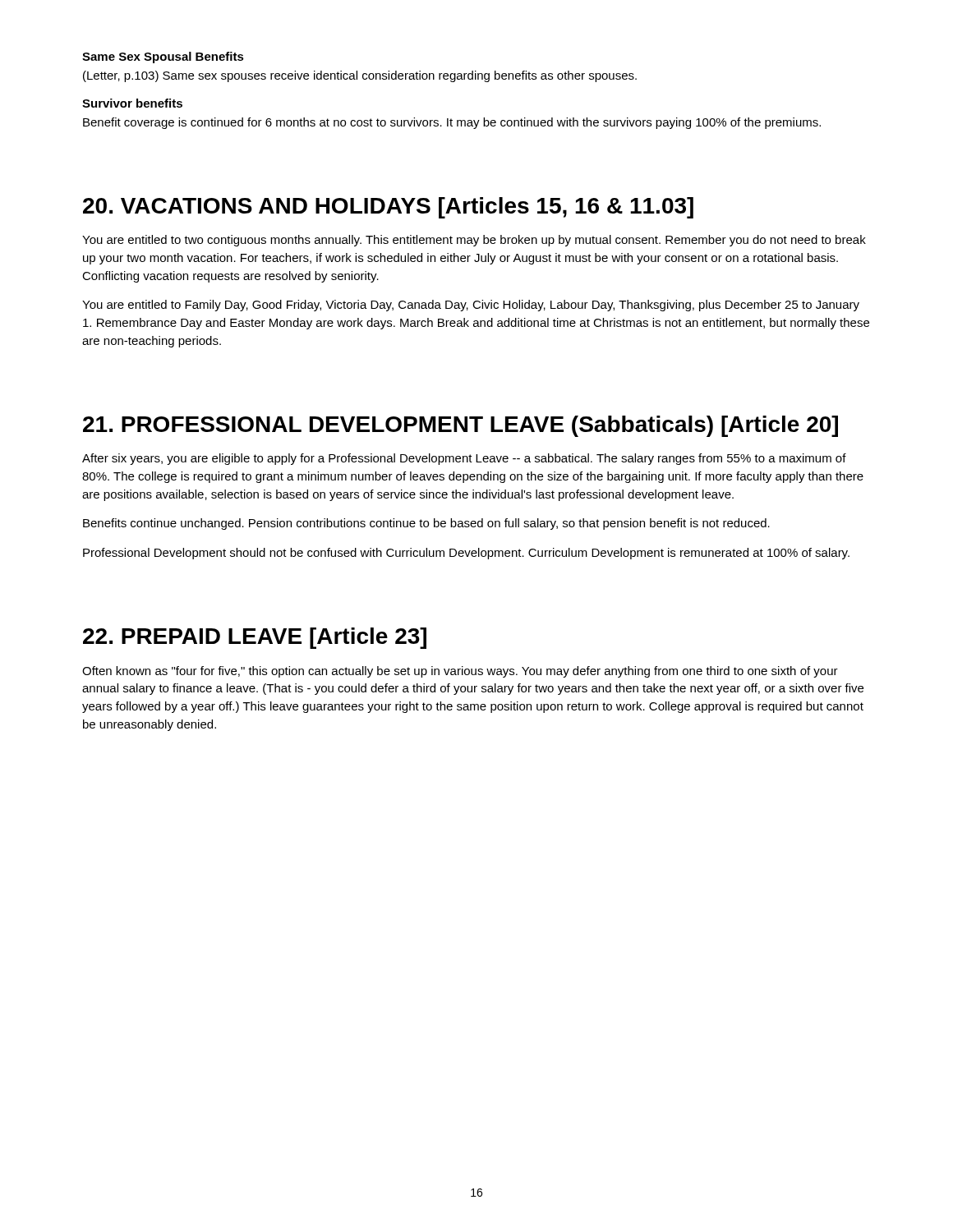
Task: Locate the text block that reads "Benefit coverage is continued"
Action: (x=452, y=122)
